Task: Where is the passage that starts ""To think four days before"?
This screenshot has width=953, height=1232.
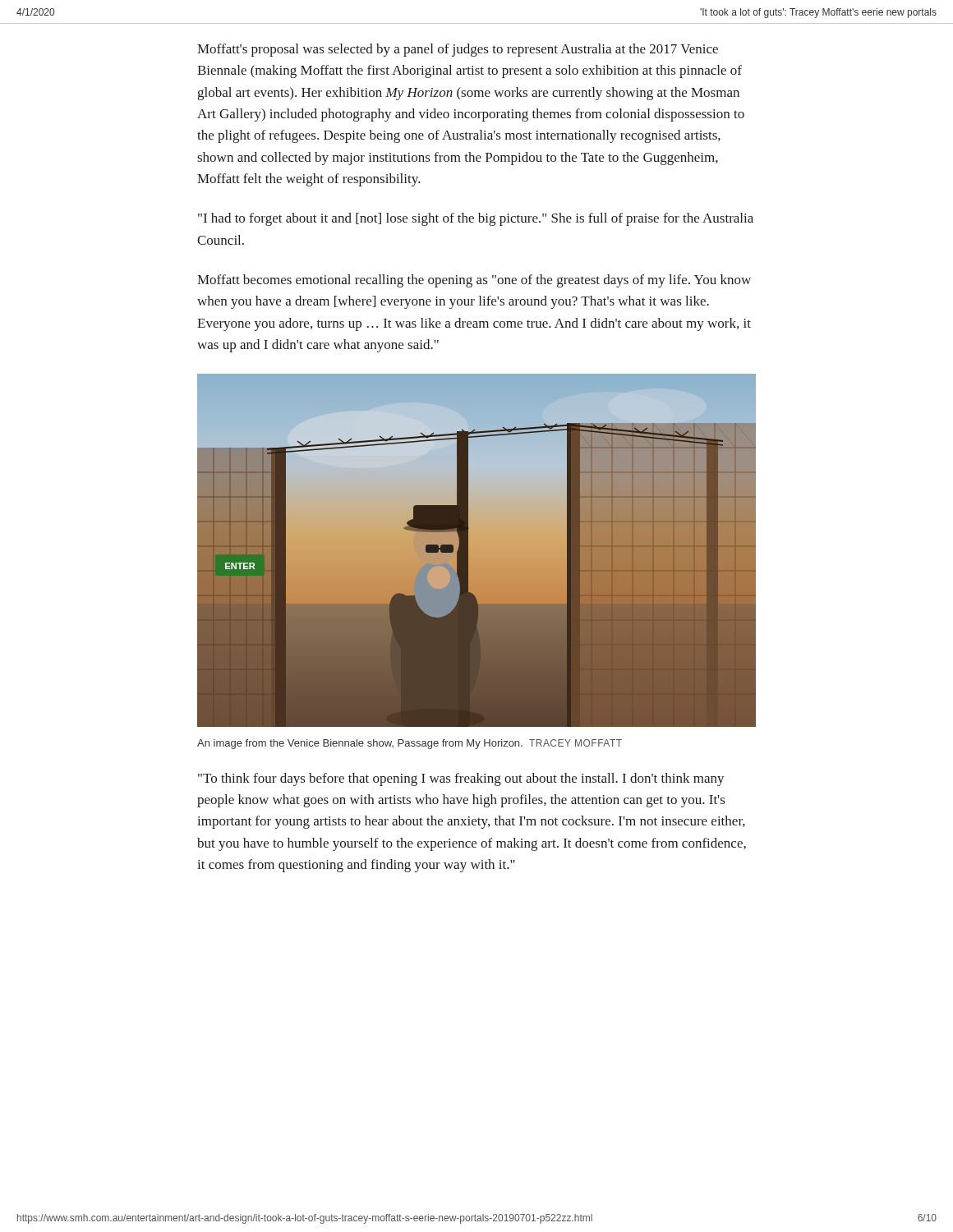Action: (x=472, y=821)
